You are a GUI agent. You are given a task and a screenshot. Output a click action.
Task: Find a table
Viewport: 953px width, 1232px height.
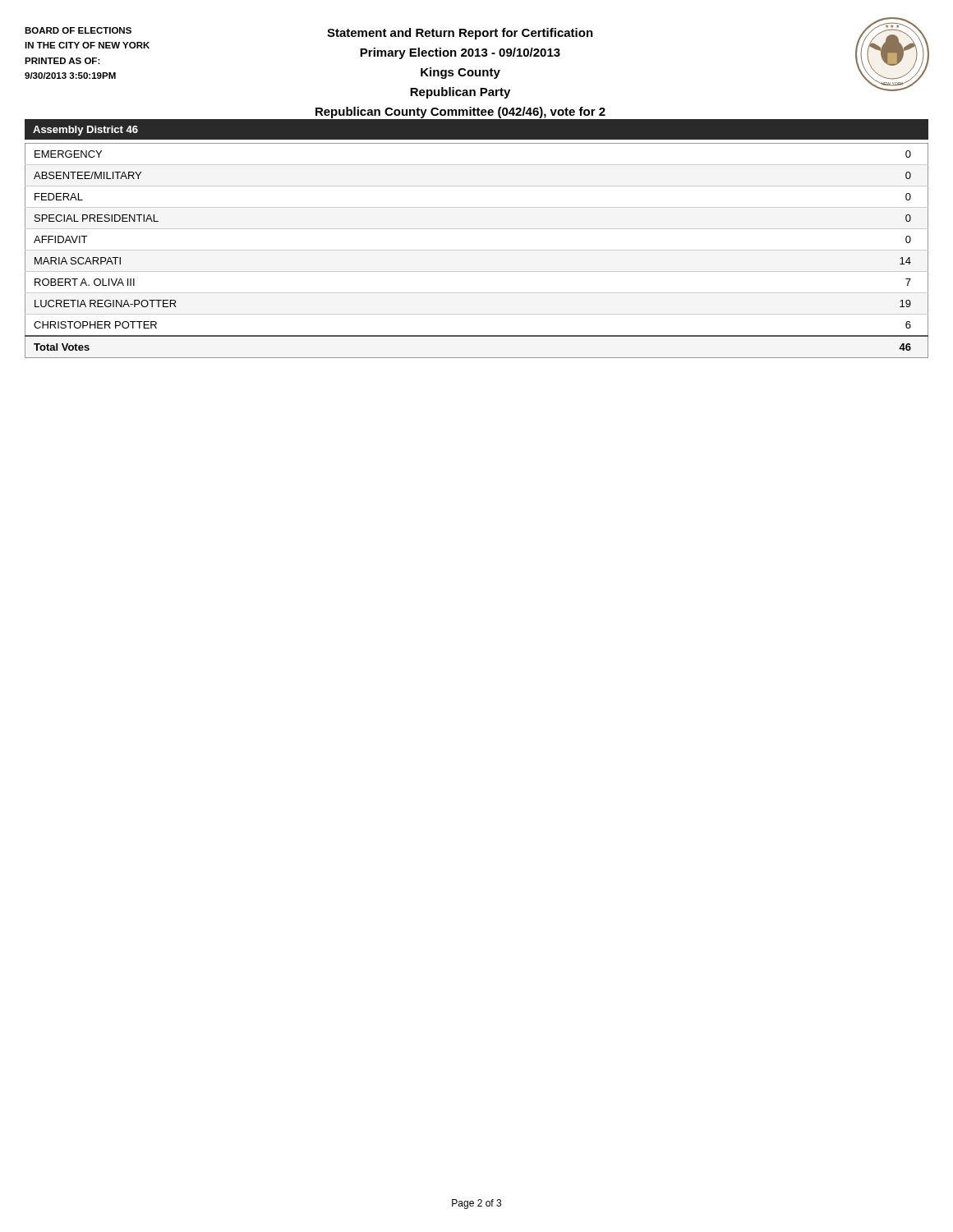(476, 251)
